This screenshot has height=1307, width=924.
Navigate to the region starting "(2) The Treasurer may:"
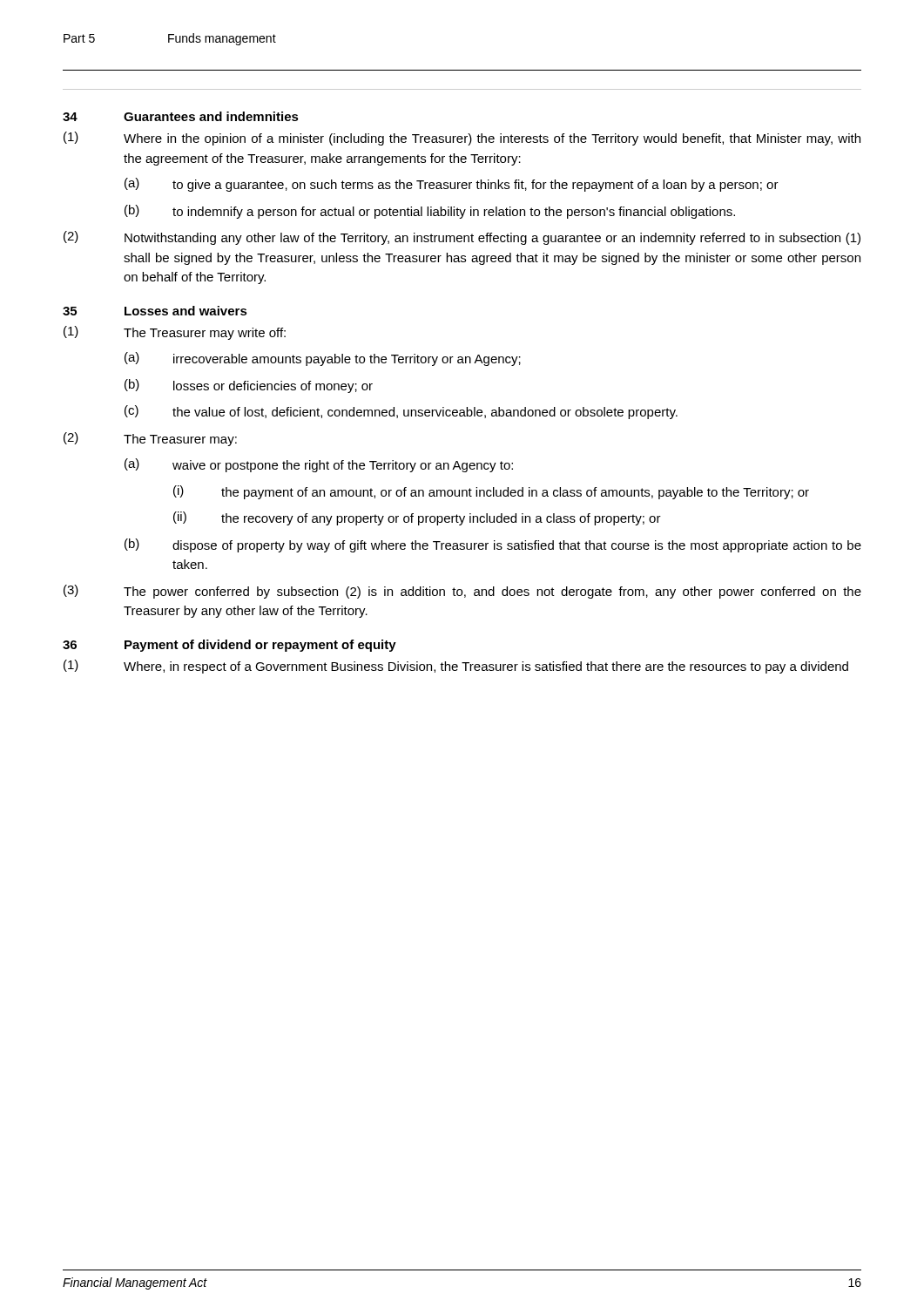pos(150,439)
